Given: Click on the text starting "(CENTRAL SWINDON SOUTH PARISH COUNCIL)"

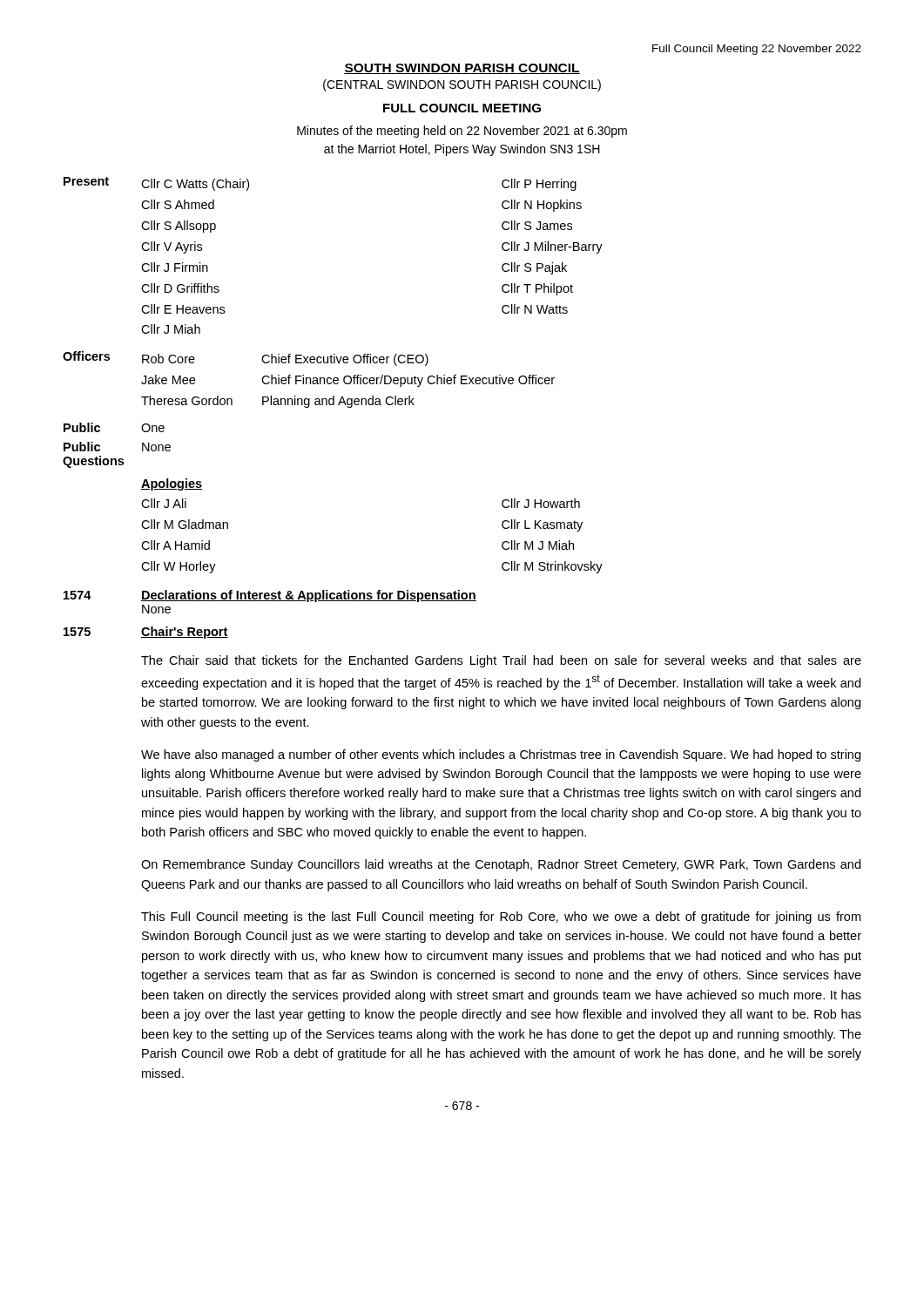Looking at the screenshot, I should pyautogui.click(x=462, y=84).
